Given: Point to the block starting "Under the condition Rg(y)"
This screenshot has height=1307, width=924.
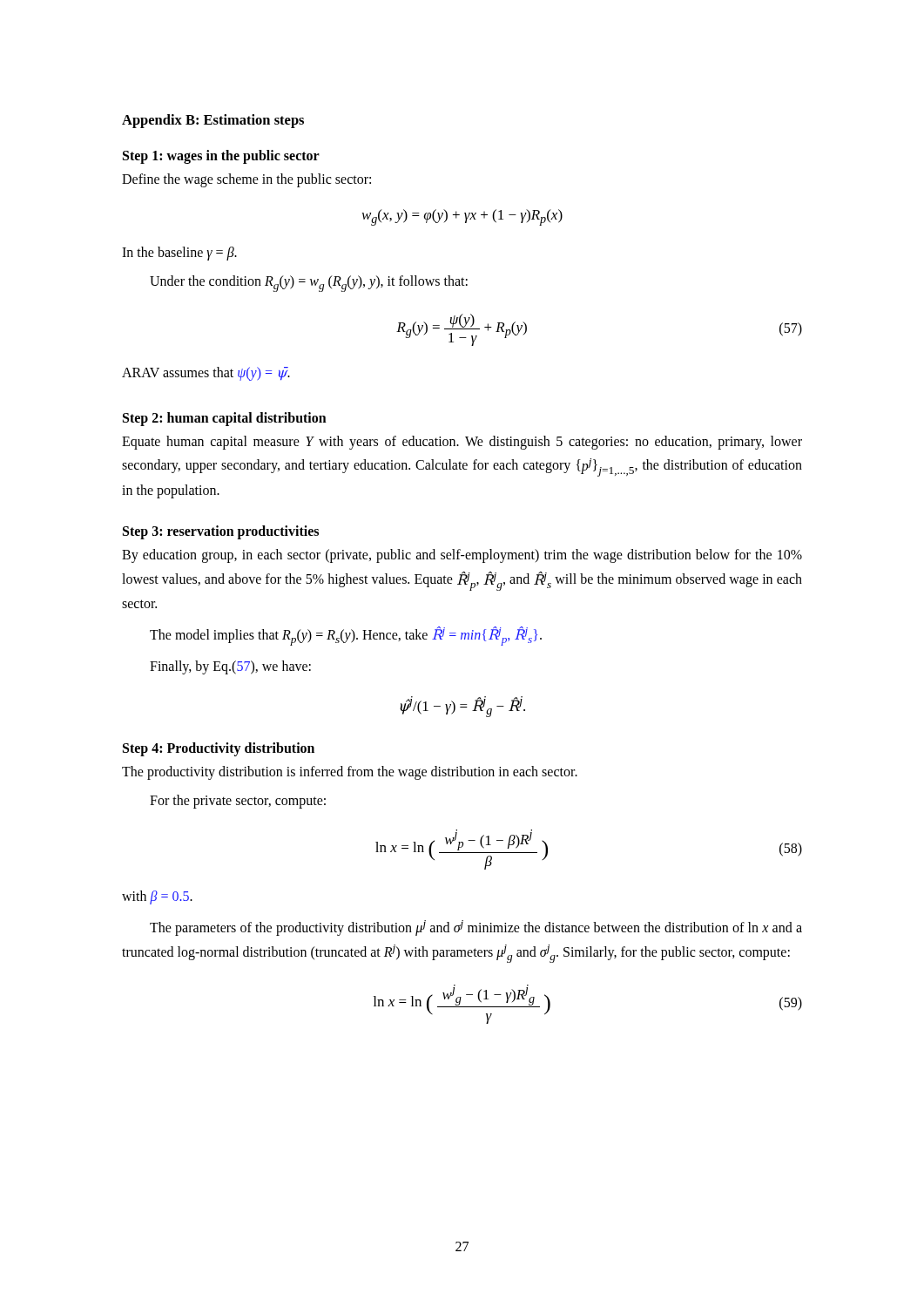Looking at the screenshot, I should (x=309, y=283).
